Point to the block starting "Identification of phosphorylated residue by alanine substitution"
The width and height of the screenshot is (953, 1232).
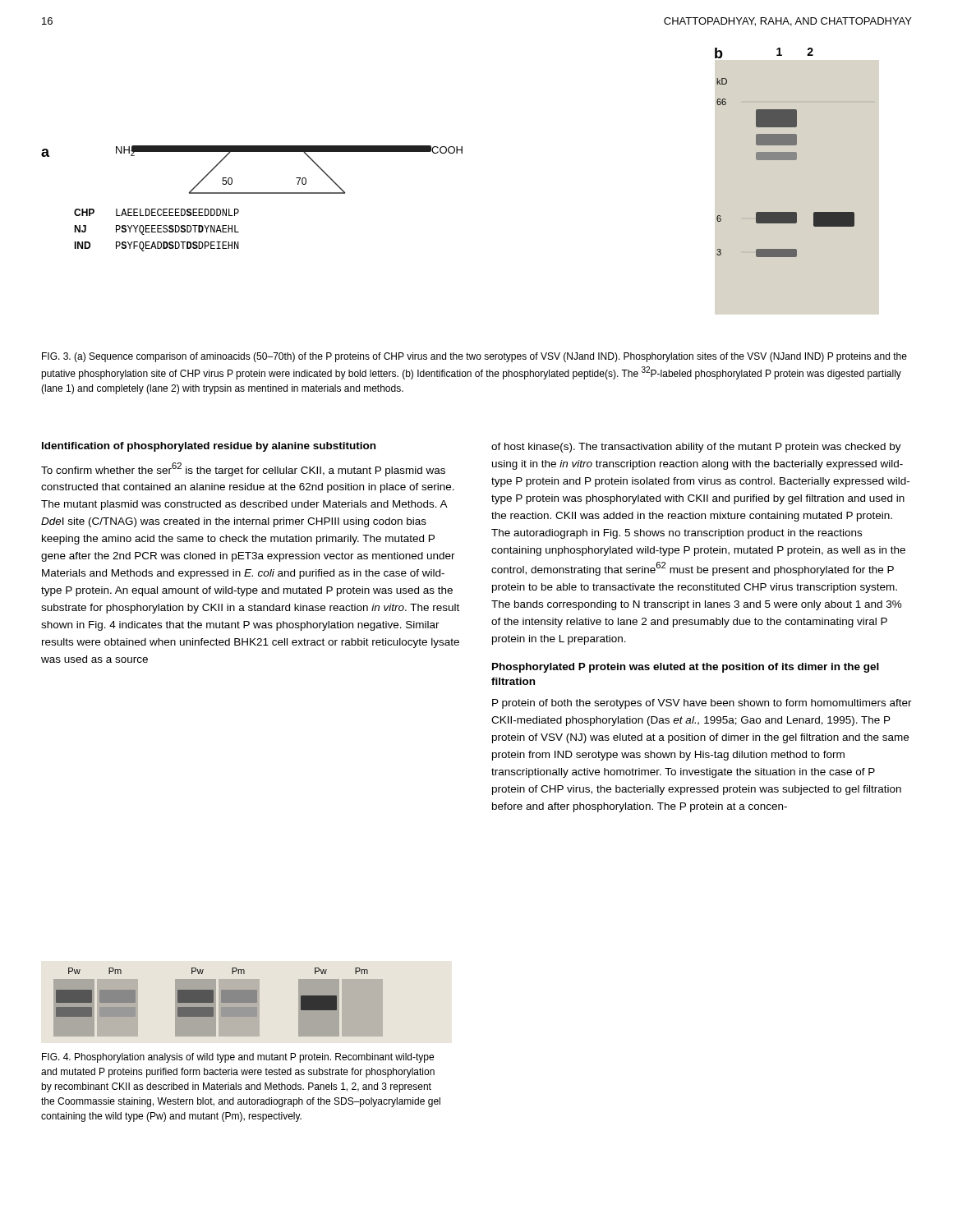click(209, 446)
